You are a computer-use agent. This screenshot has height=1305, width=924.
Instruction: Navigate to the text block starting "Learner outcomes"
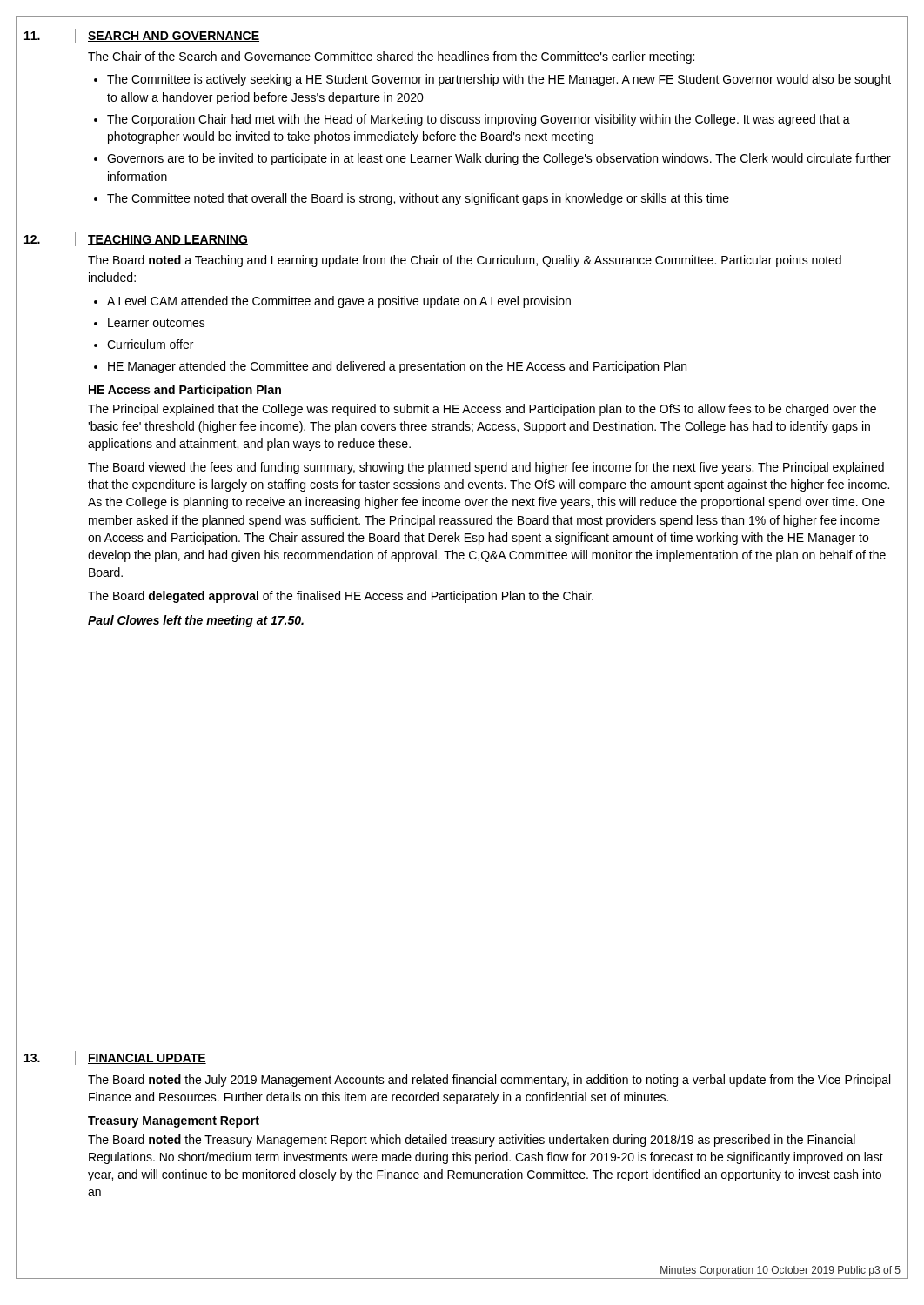pyautogui.click(x=157, y=323)
